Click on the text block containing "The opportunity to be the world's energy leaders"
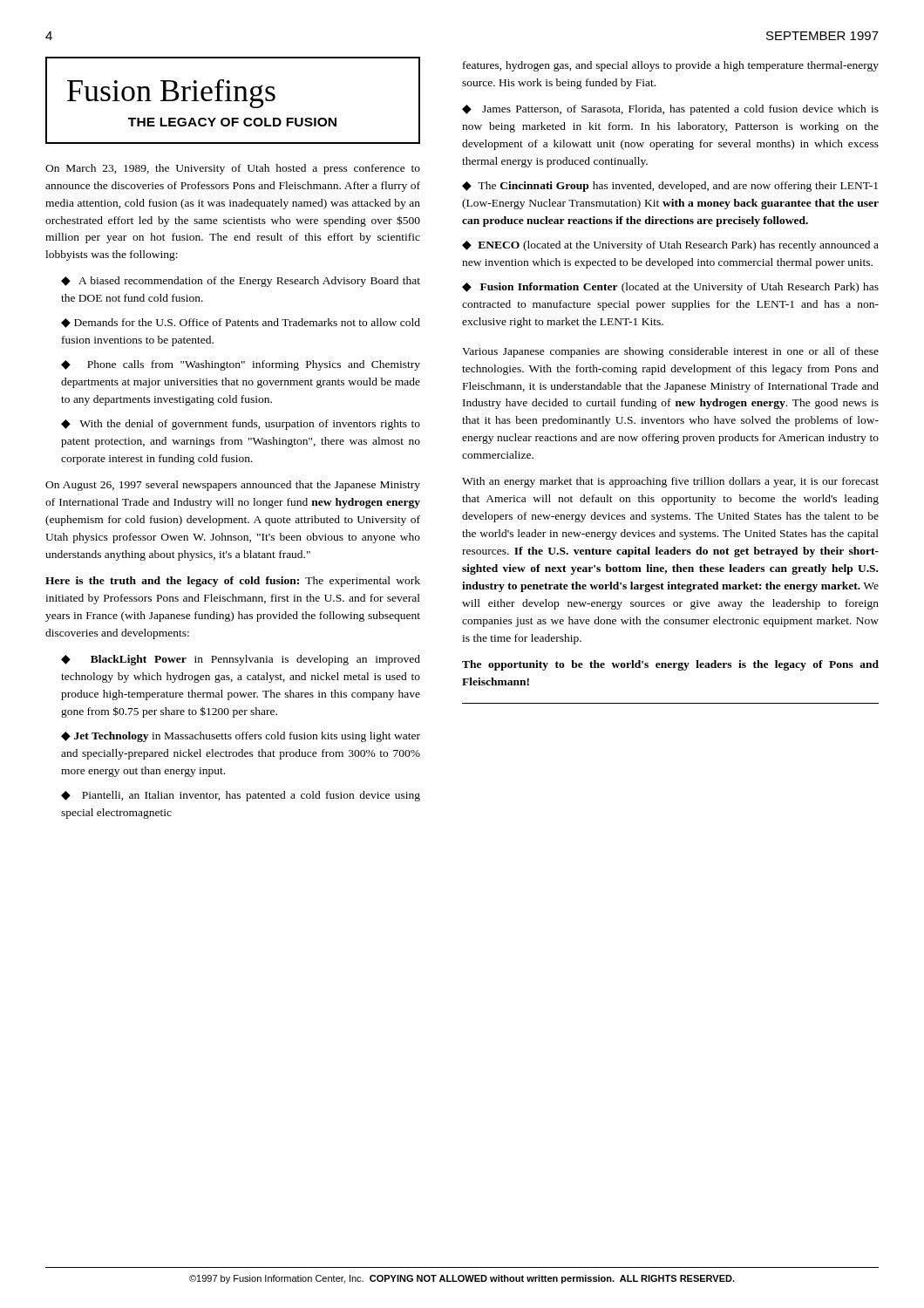This screenshot has height=1308, width=924. point(670,673)
